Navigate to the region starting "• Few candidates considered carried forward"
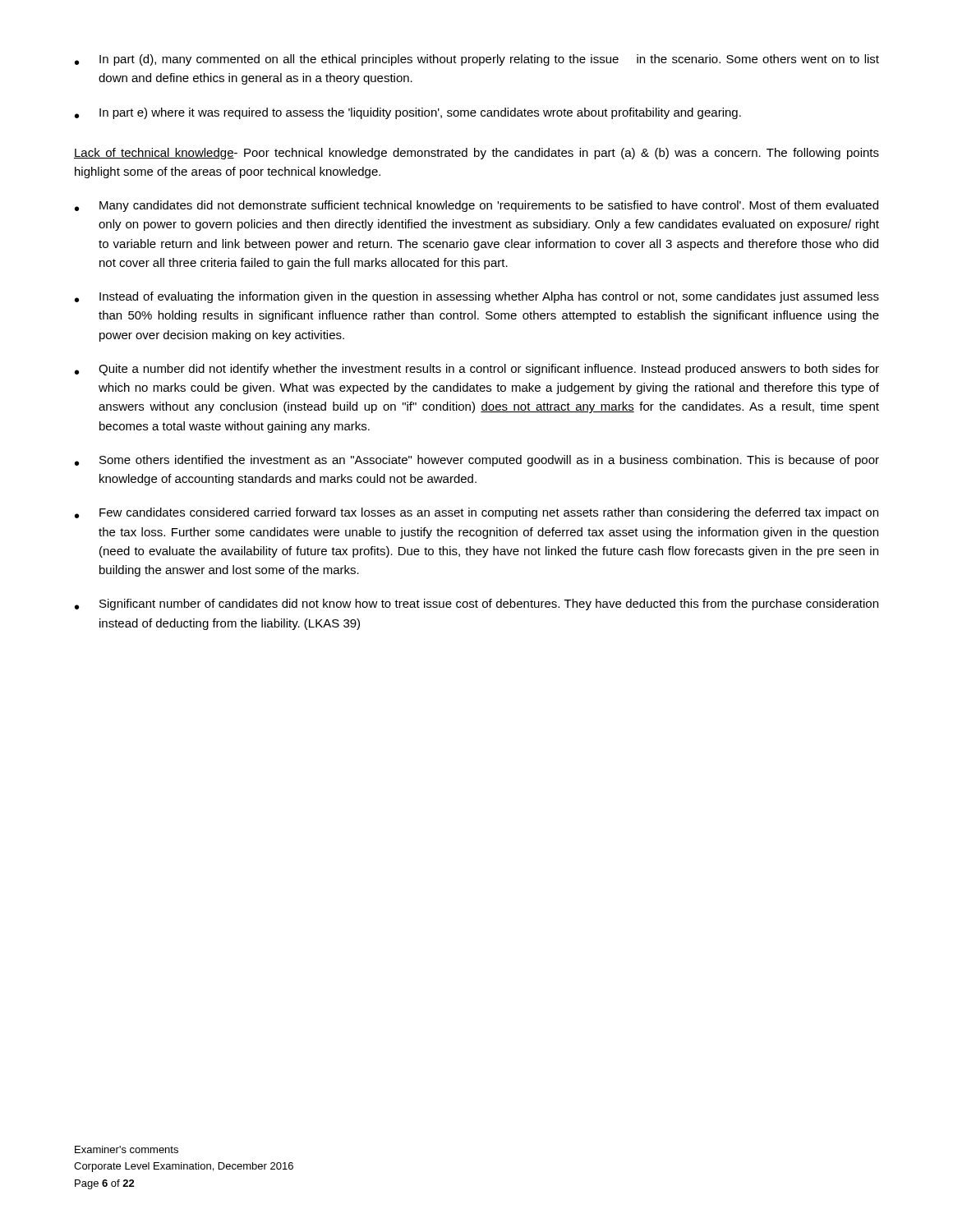The height and width of the screenshot is (1232, 953). (x=476, y=541)
